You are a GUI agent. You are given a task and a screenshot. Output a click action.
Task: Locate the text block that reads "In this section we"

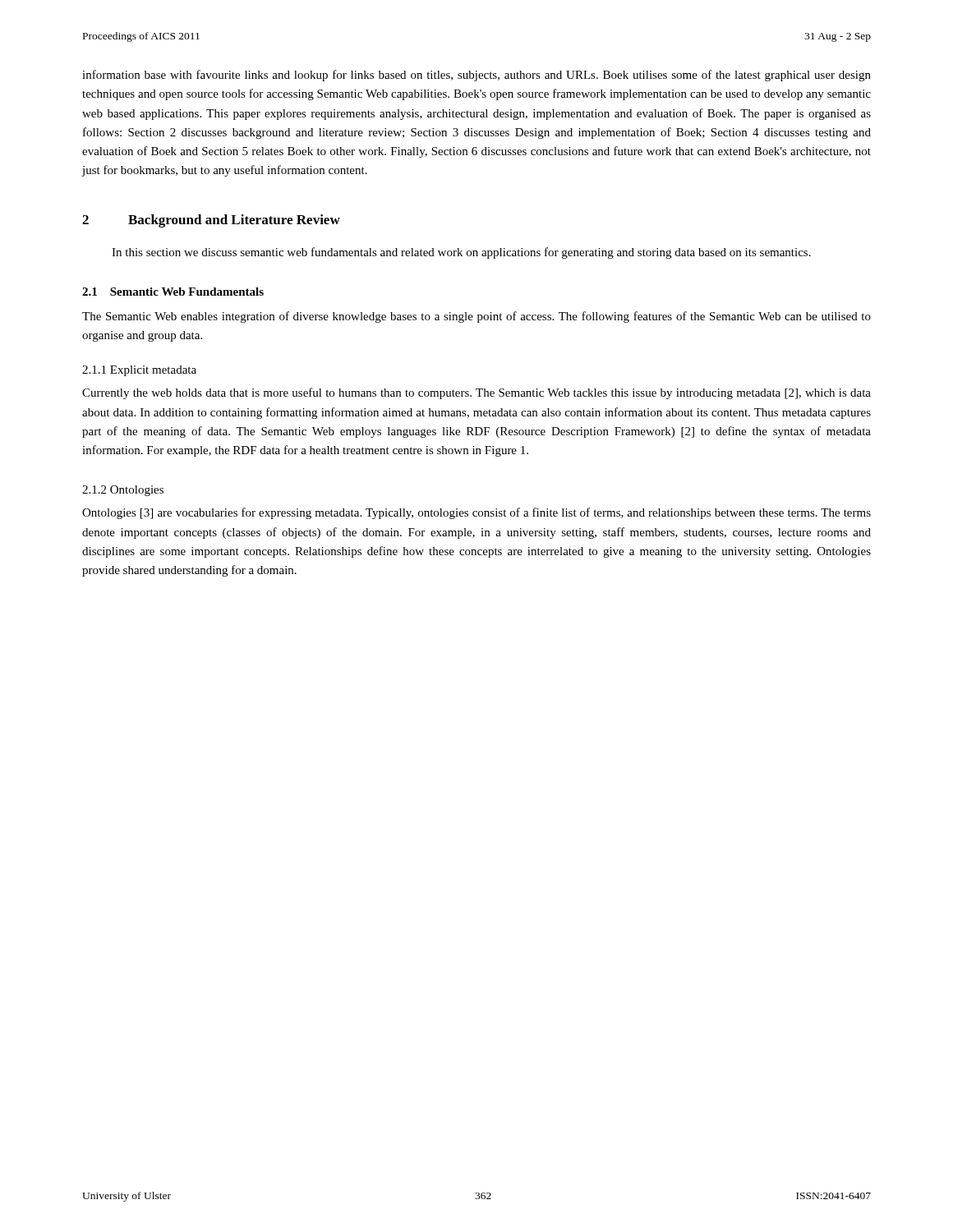click(461, 252)
